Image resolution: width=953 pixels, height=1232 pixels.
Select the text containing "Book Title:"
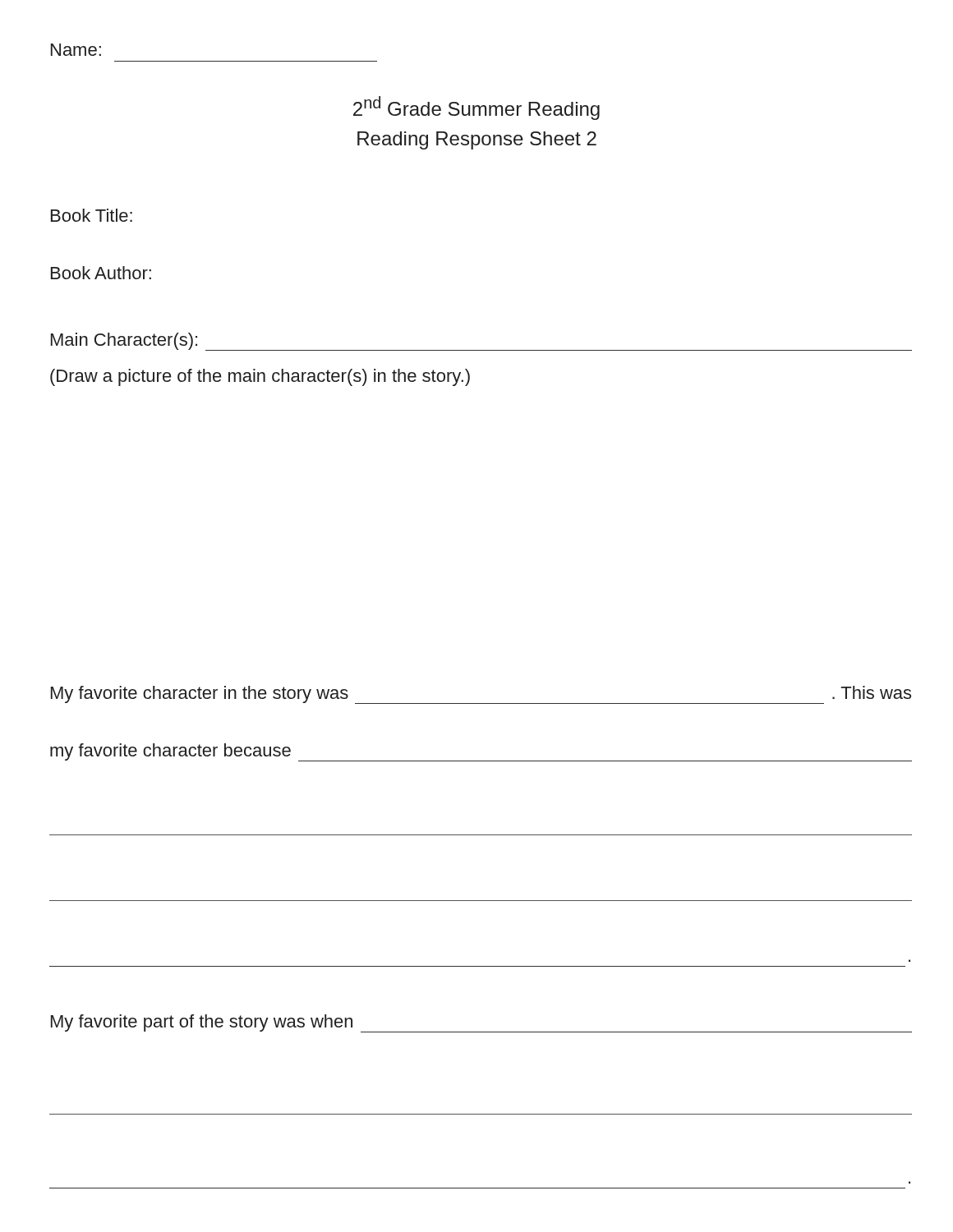tap(91, 216)
